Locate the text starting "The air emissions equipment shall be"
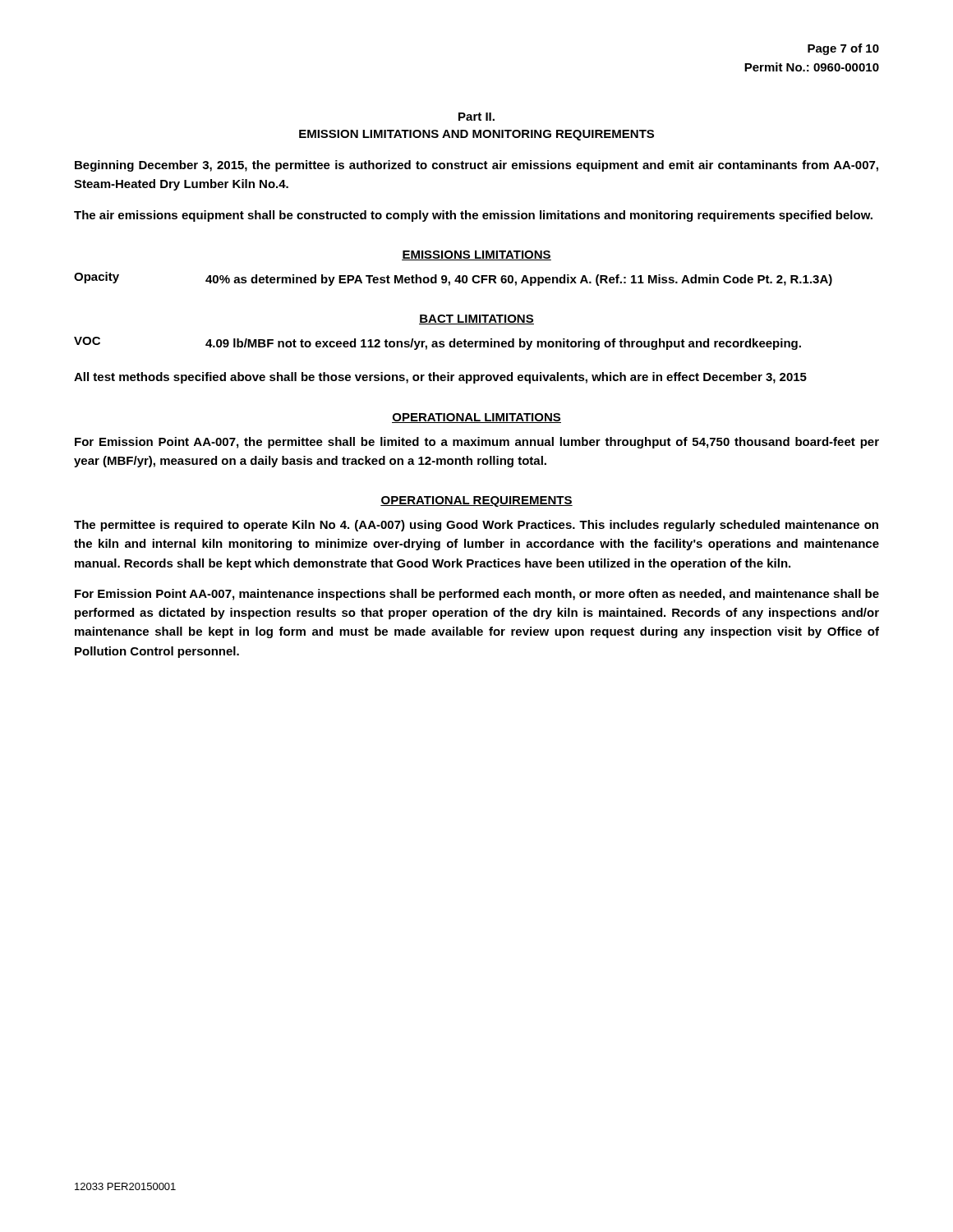 click(x=474, y=214)
